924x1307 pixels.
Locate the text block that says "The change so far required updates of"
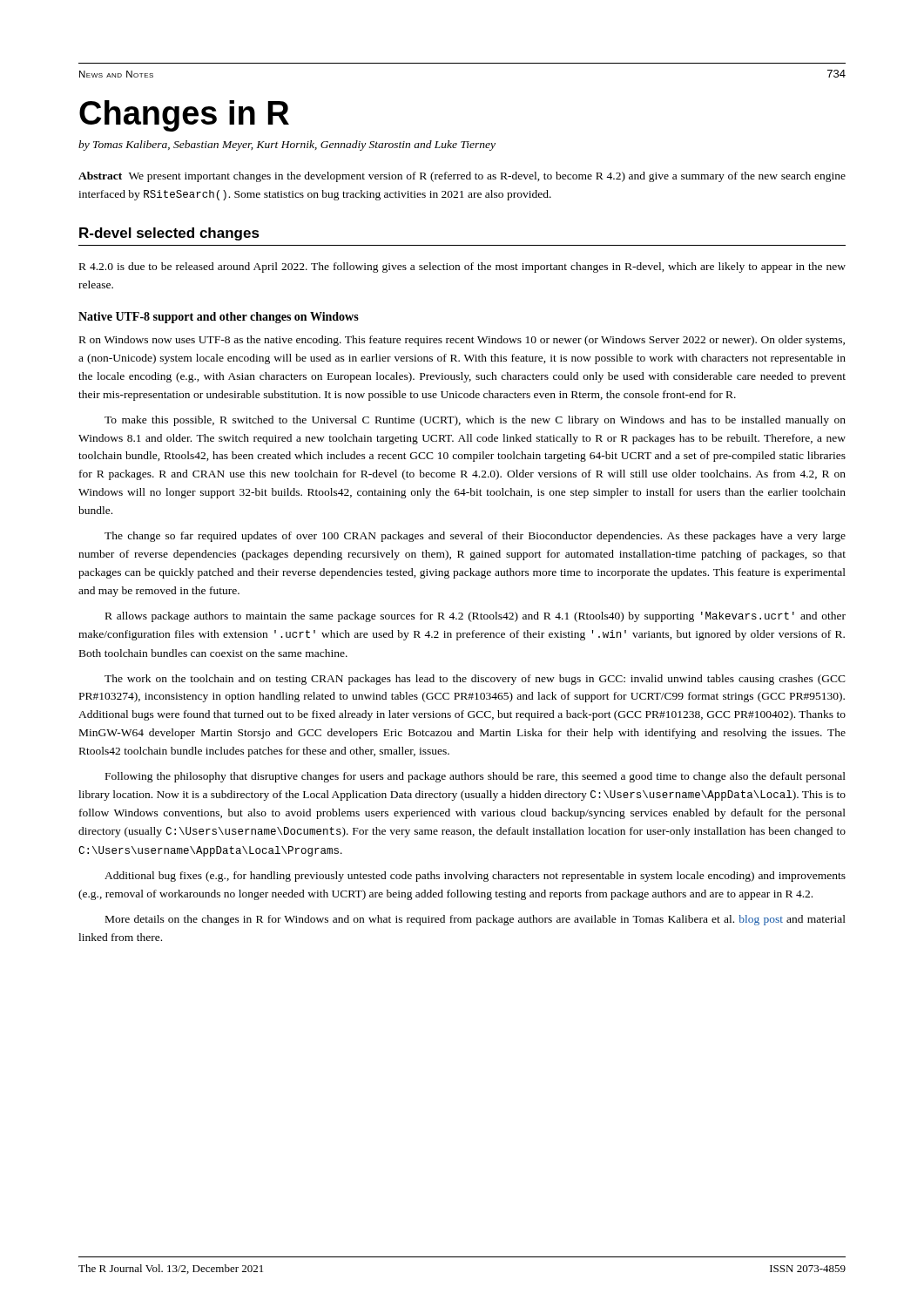point(462,564)
